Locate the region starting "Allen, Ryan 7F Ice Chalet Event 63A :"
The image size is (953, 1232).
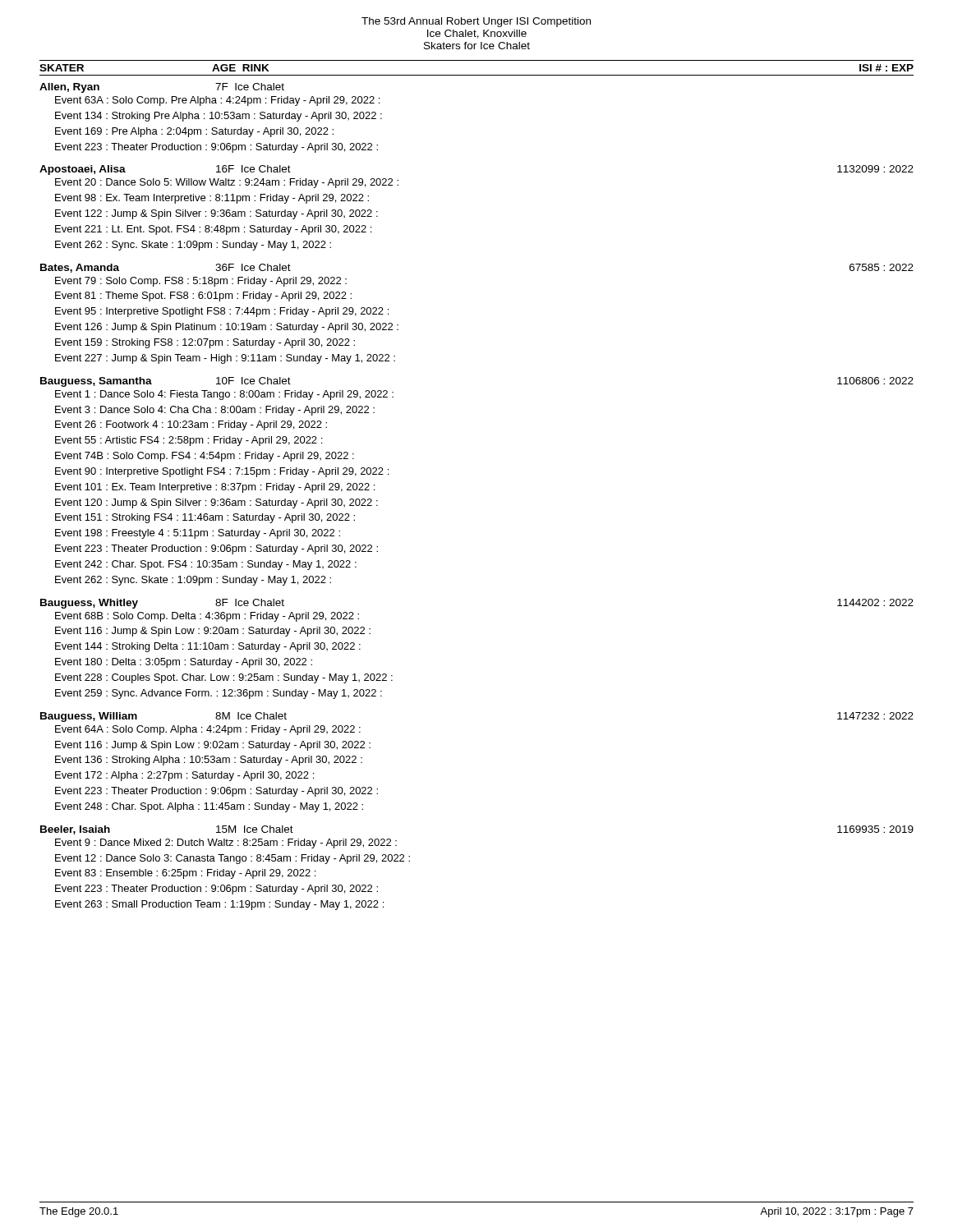(x=211, y=118)
